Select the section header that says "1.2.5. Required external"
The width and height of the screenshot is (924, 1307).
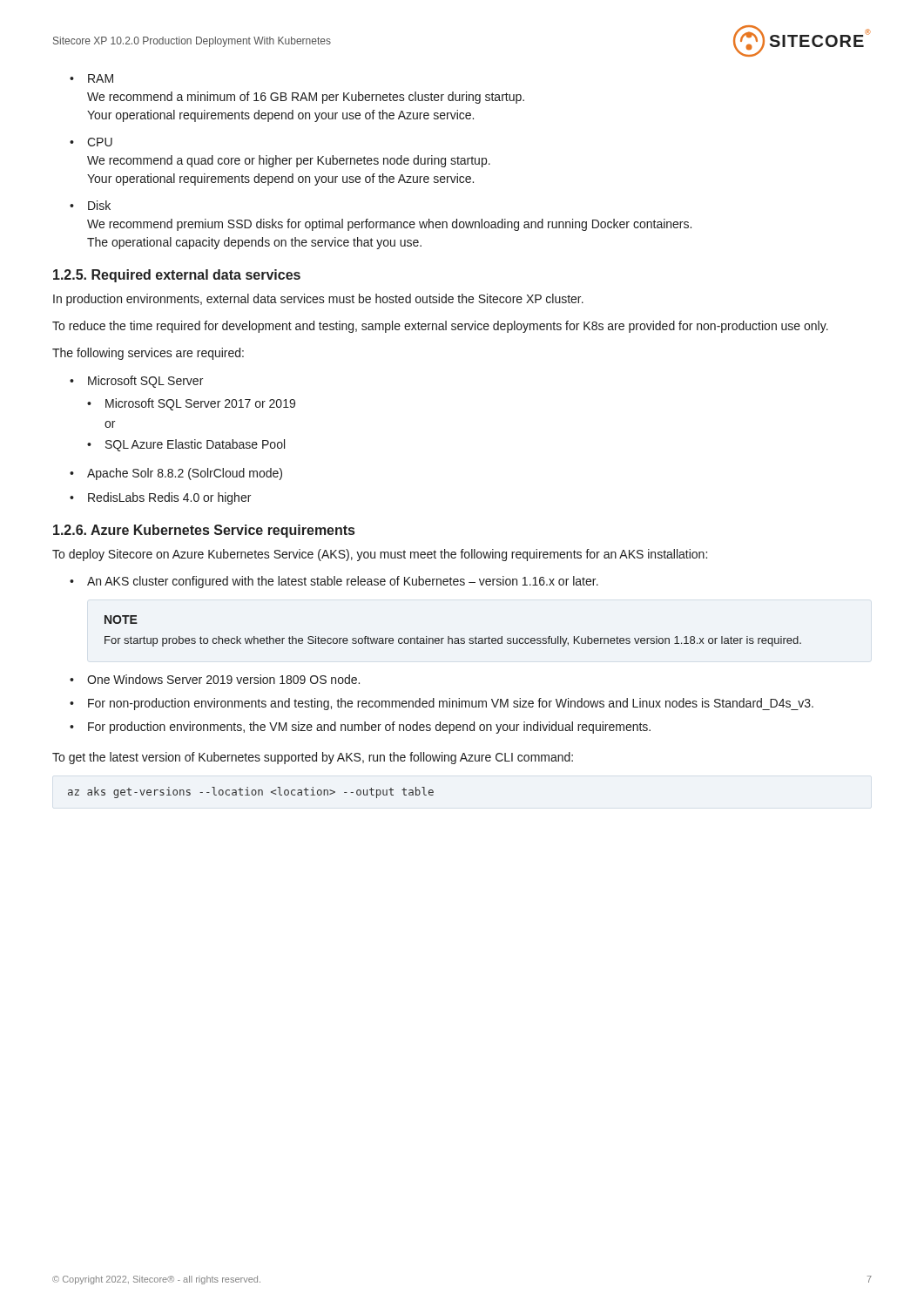[x=177, y=275]
